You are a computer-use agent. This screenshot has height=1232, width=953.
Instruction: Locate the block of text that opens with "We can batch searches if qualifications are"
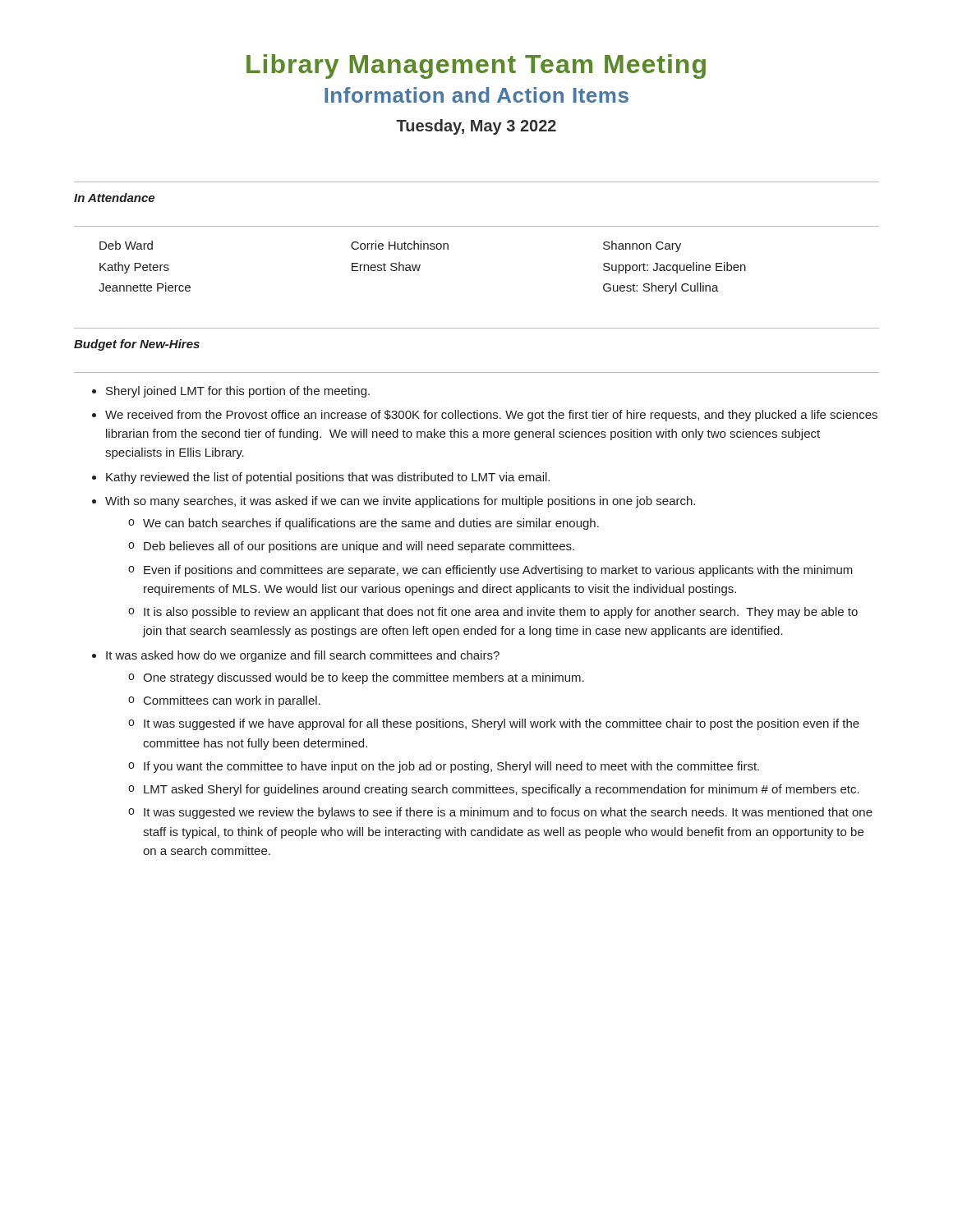point(371,523)
